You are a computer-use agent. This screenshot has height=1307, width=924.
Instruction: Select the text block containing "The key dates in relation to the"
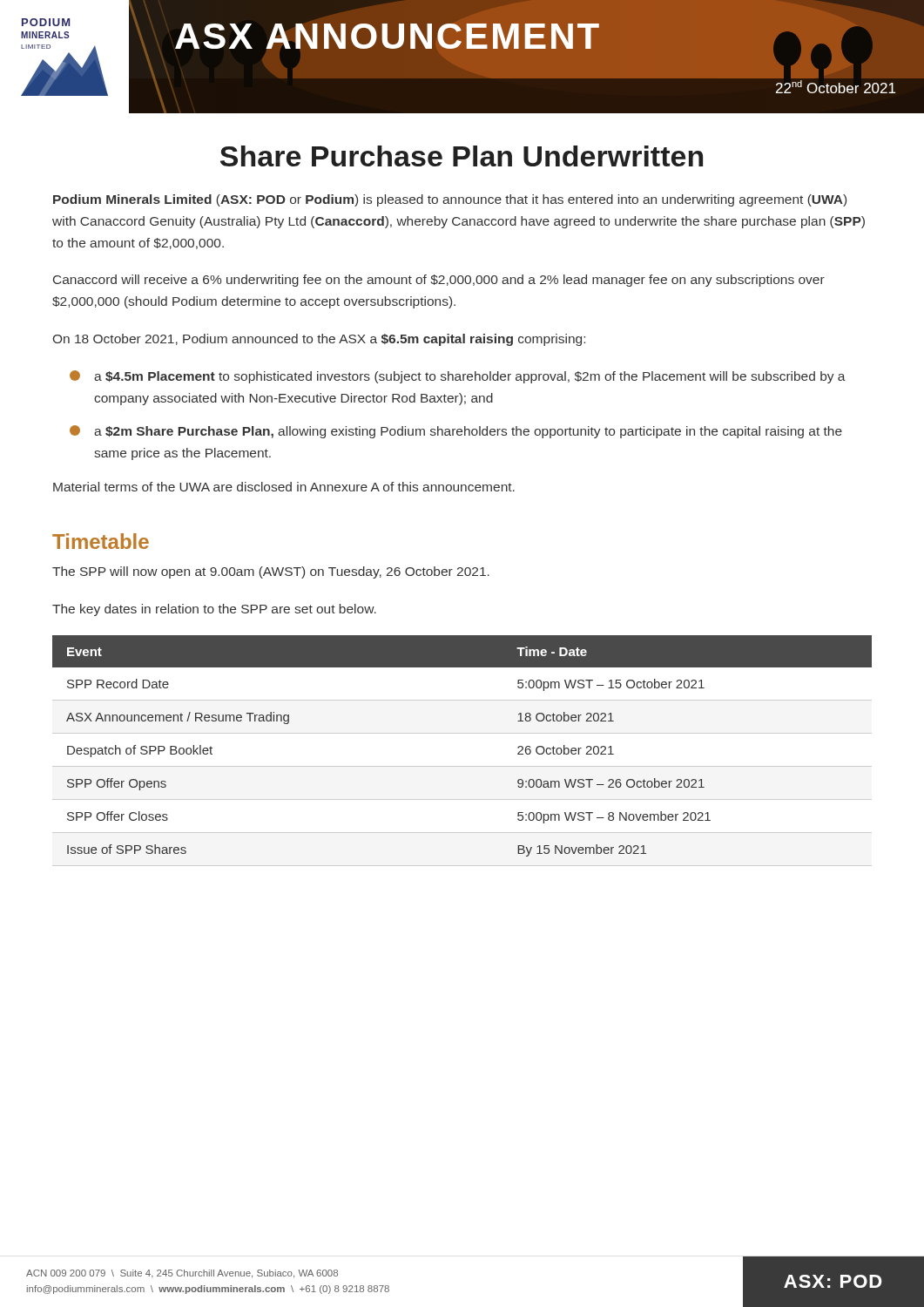[x=215, y=608]
